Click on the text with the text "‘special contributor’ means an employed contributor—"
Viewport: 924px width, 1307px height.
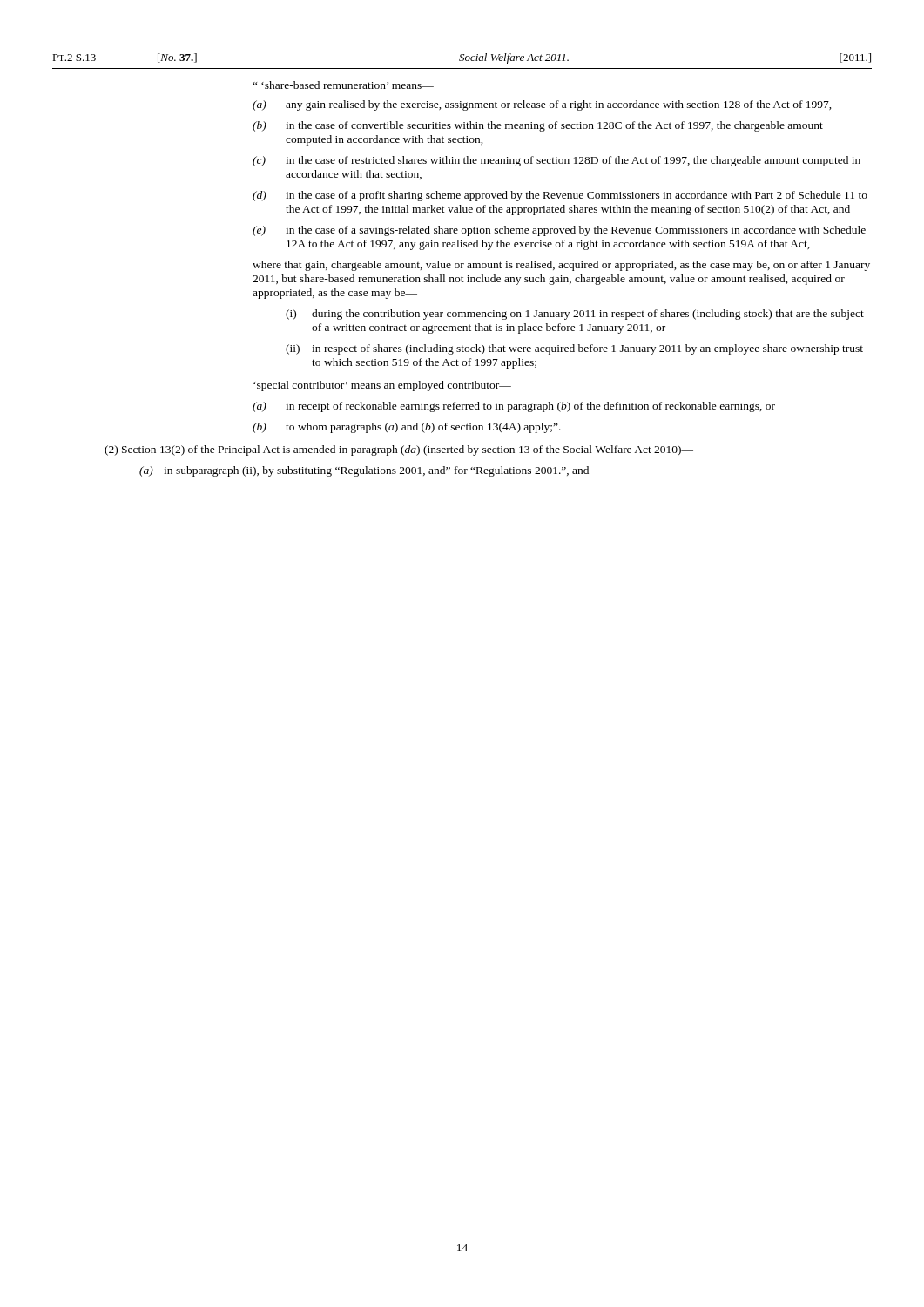click(382, 385)
